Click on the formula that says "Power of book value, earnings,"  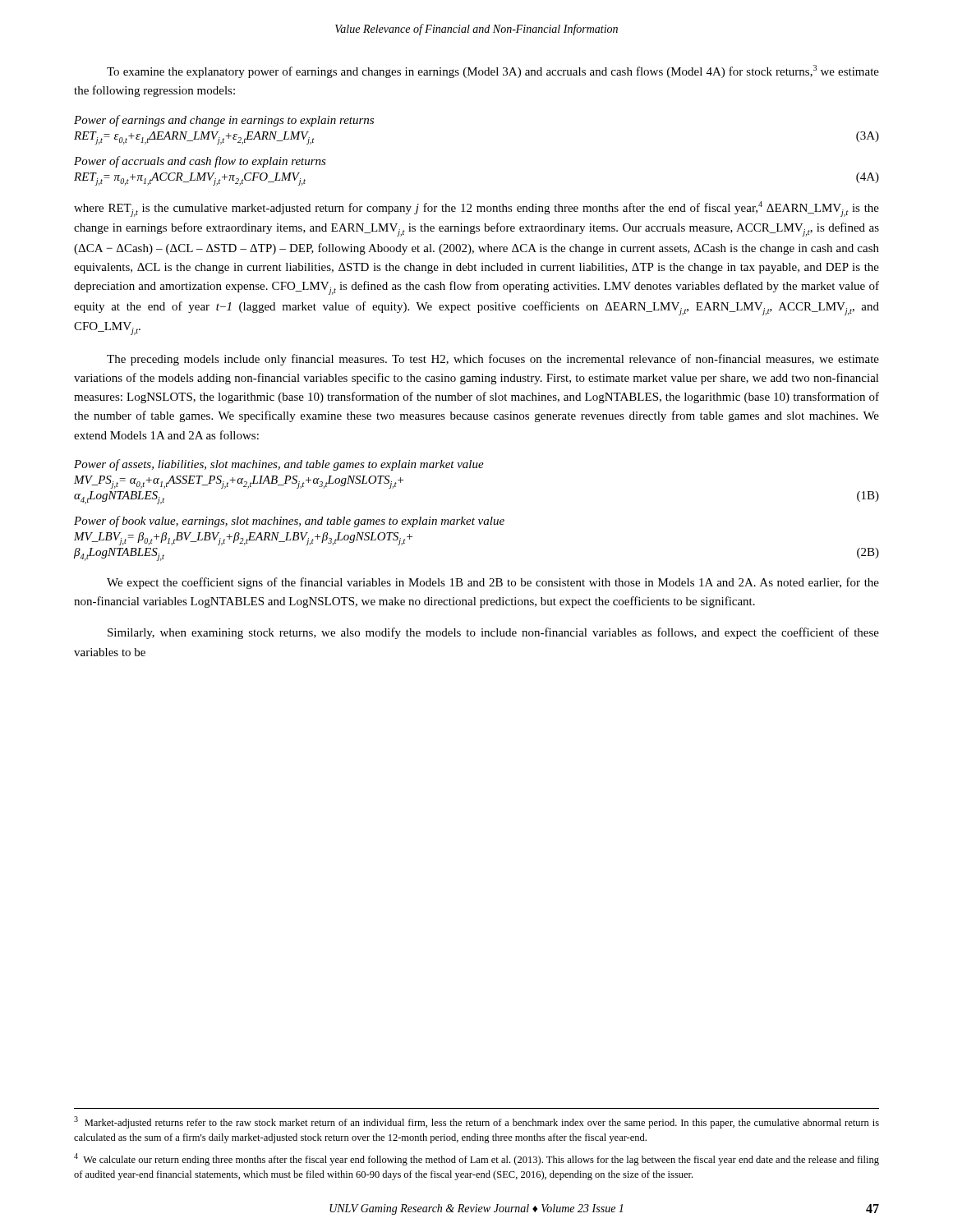289,522
